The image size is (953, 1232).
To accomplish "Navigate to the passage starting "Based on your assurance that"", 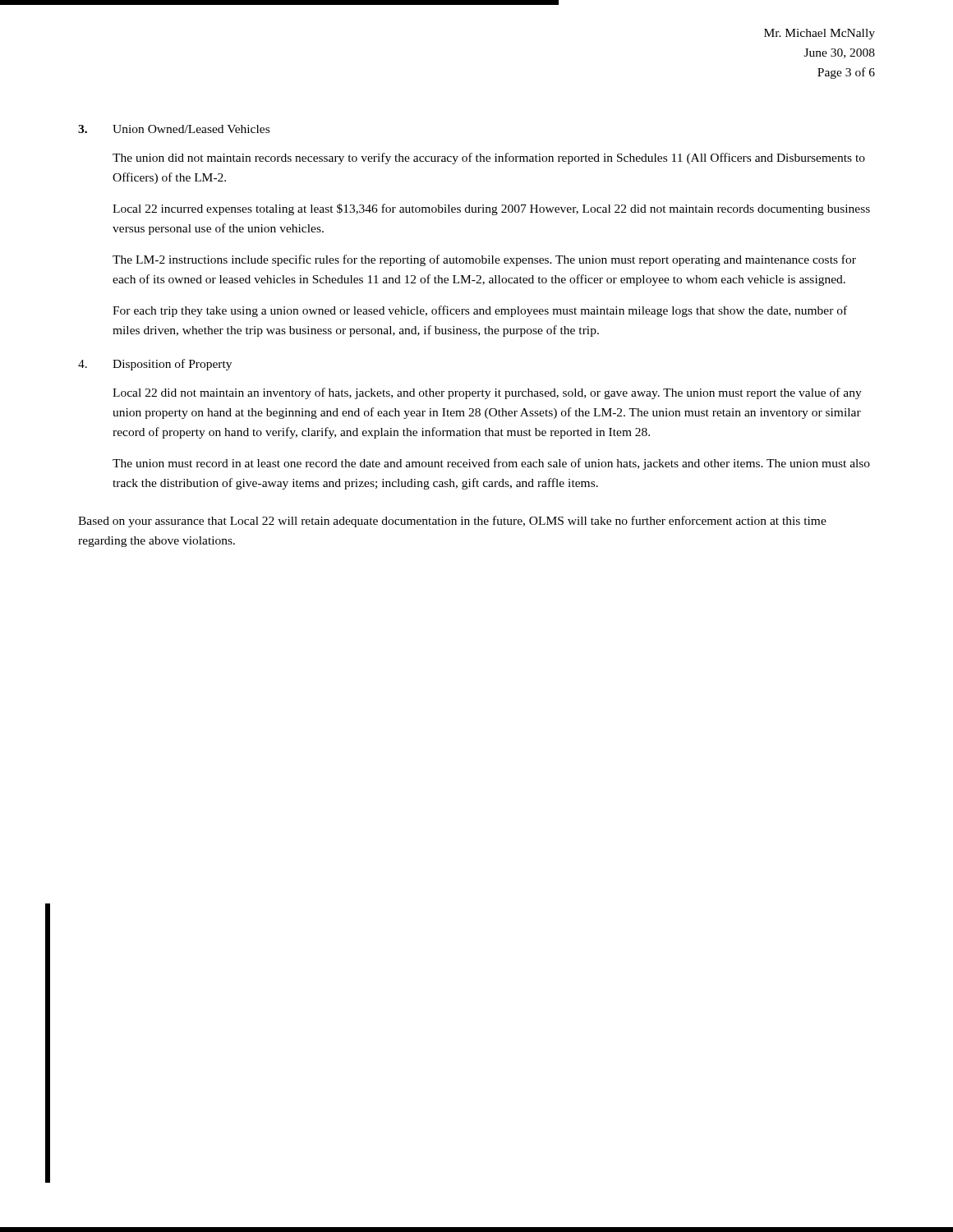I will coord(452,530).
